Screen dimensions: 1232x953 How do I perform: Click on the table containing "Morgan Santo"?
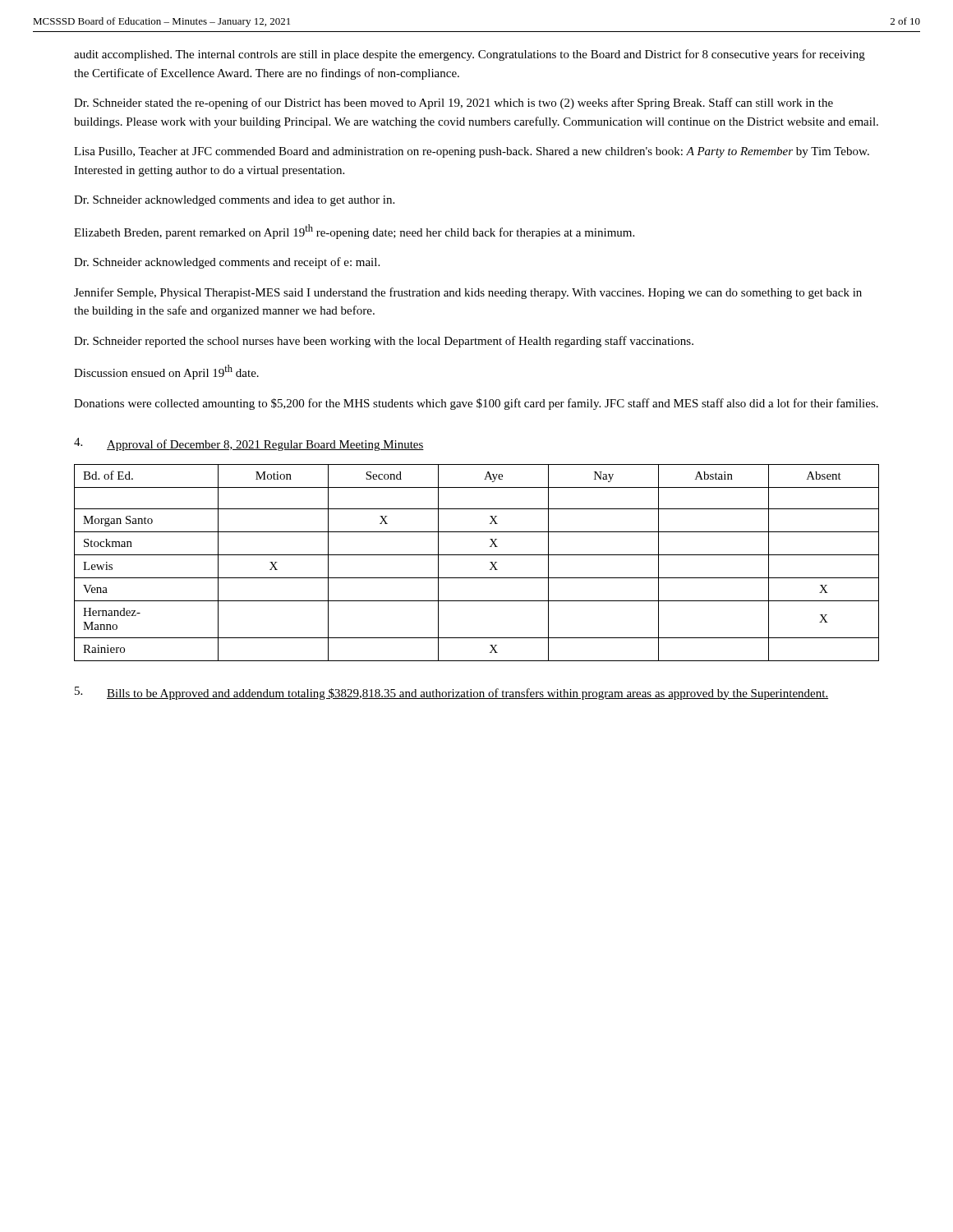(x=476, y=562)
